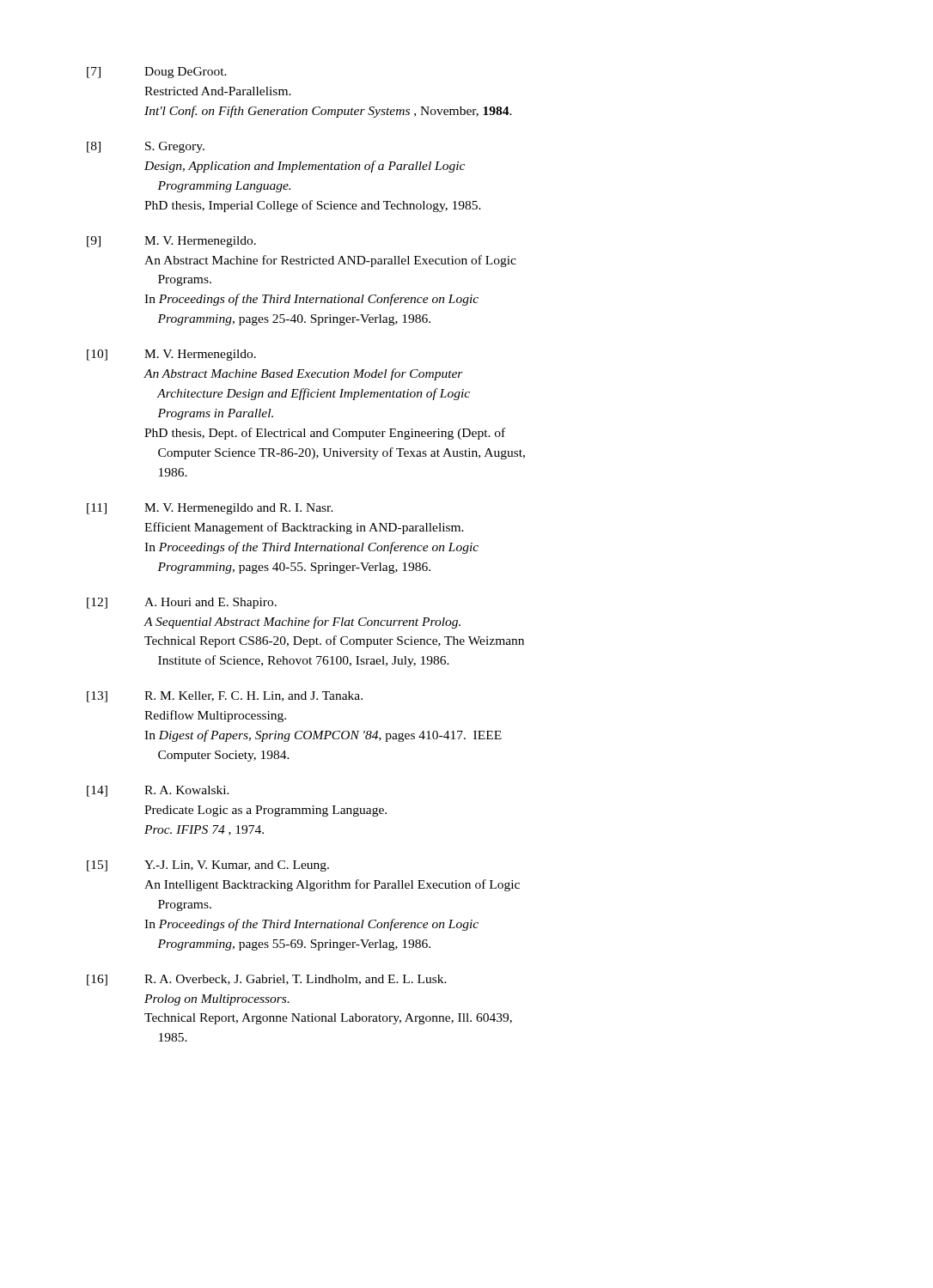Find the list item that says "[8] S. Gregory. Design, Application and"
Screen dimensions: 1288x933
click(x=460, y=176)
